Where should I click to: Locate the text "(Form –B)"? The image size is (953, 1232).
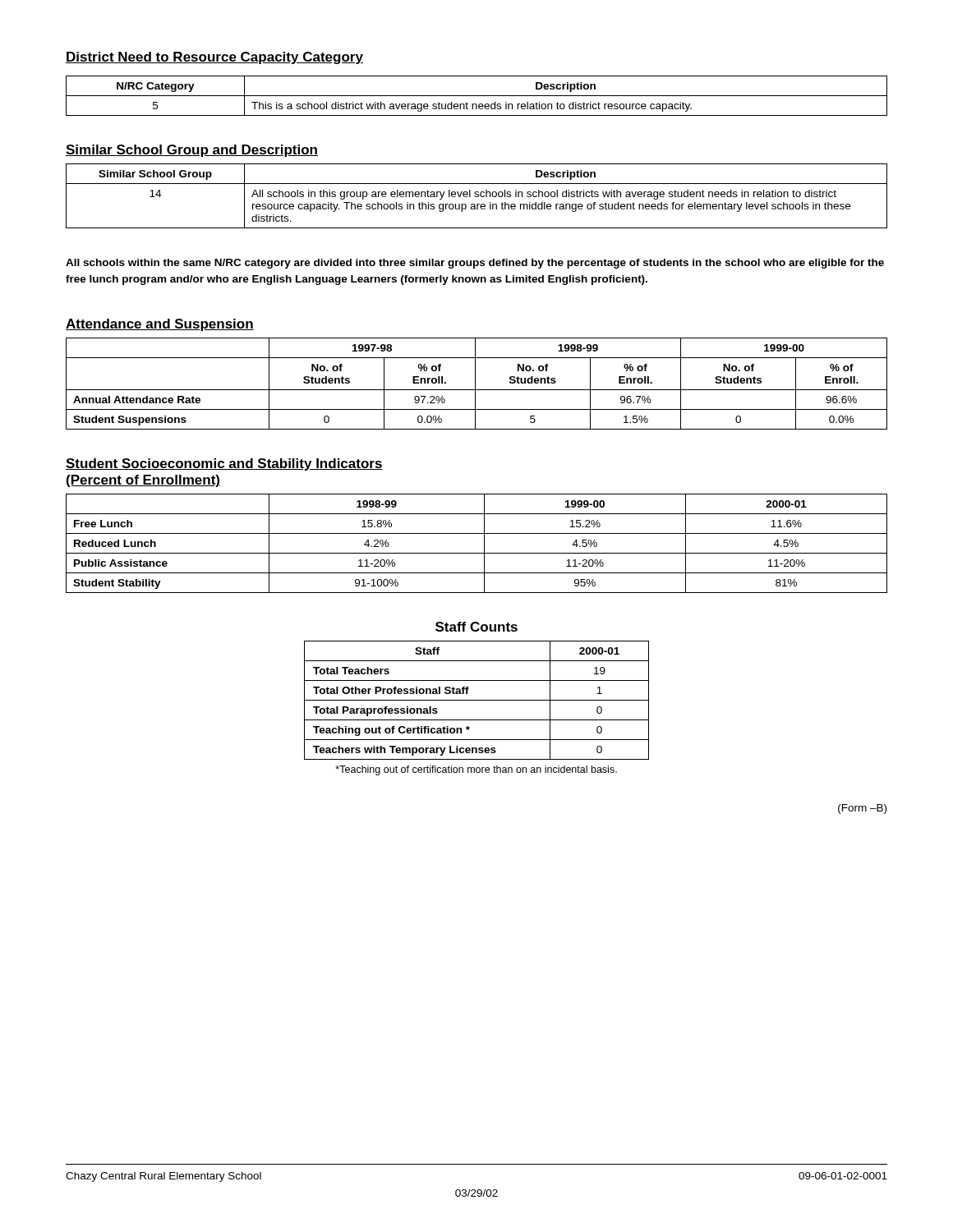pos(862,808)
